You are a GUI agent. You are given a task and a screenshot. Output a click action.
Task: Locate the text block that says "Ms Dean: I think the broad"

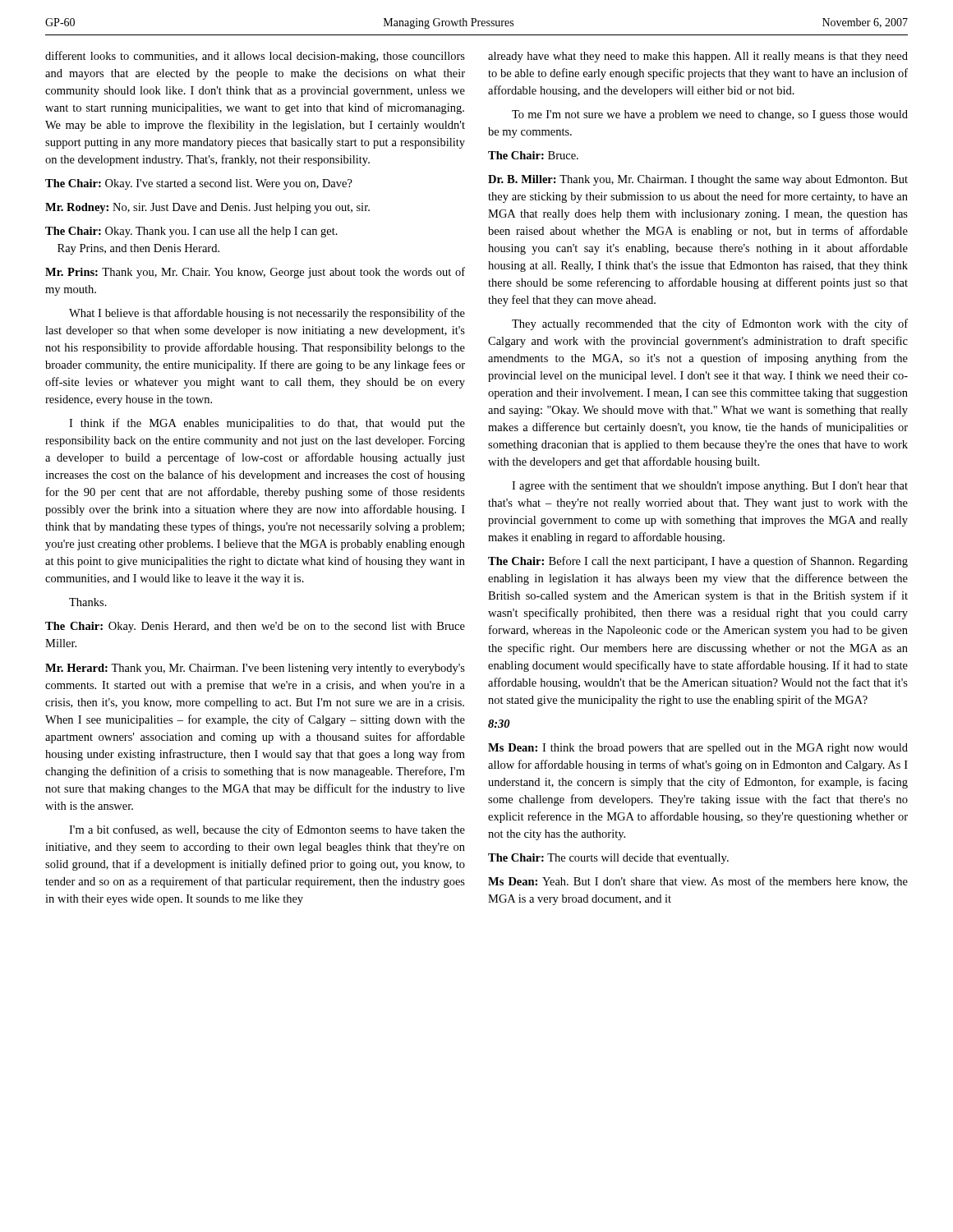pyautogui.click(x=698, y=791)
